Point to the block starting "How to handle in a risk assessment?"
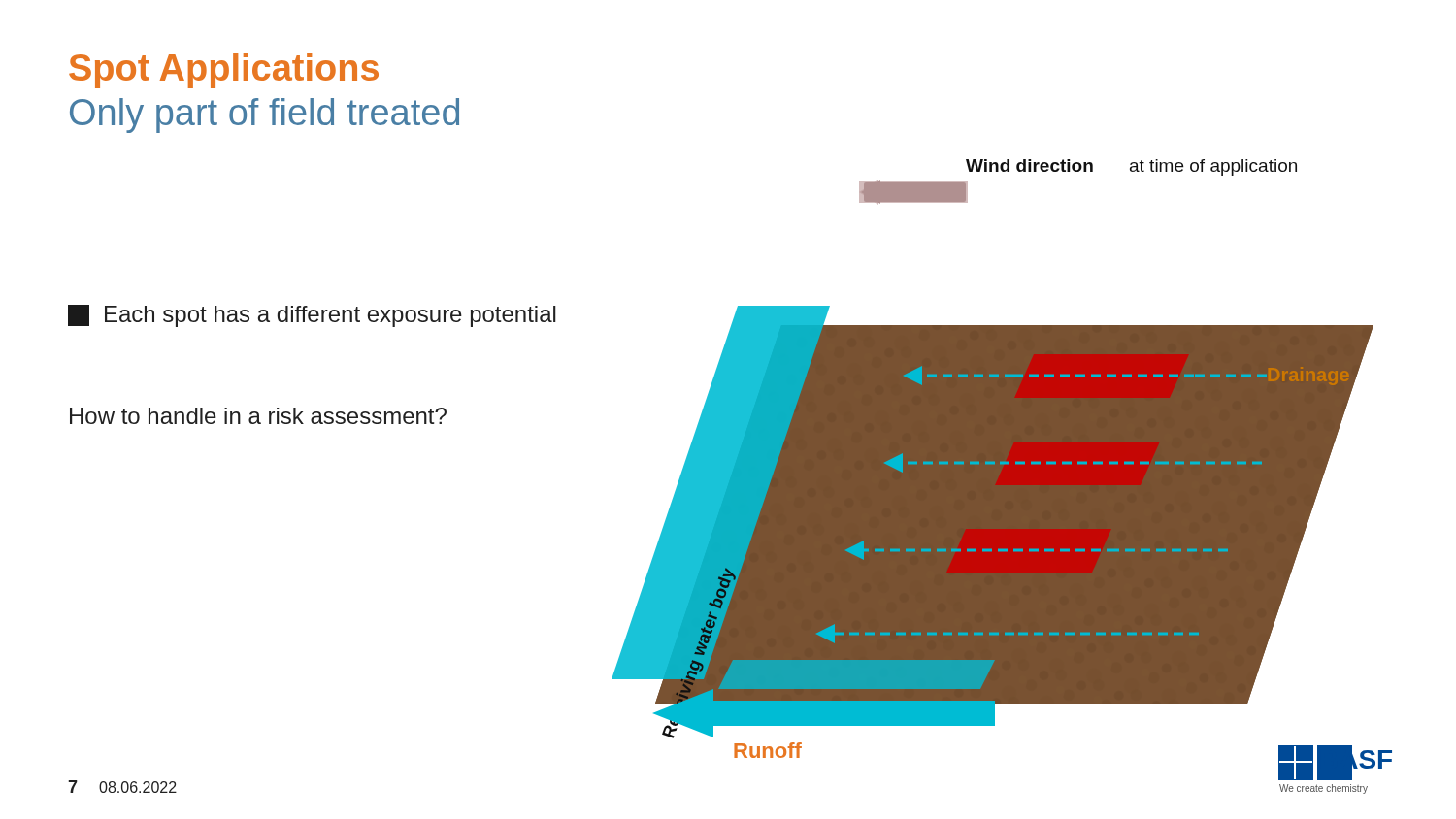The image size is (1456, 819). coord(258,416)
